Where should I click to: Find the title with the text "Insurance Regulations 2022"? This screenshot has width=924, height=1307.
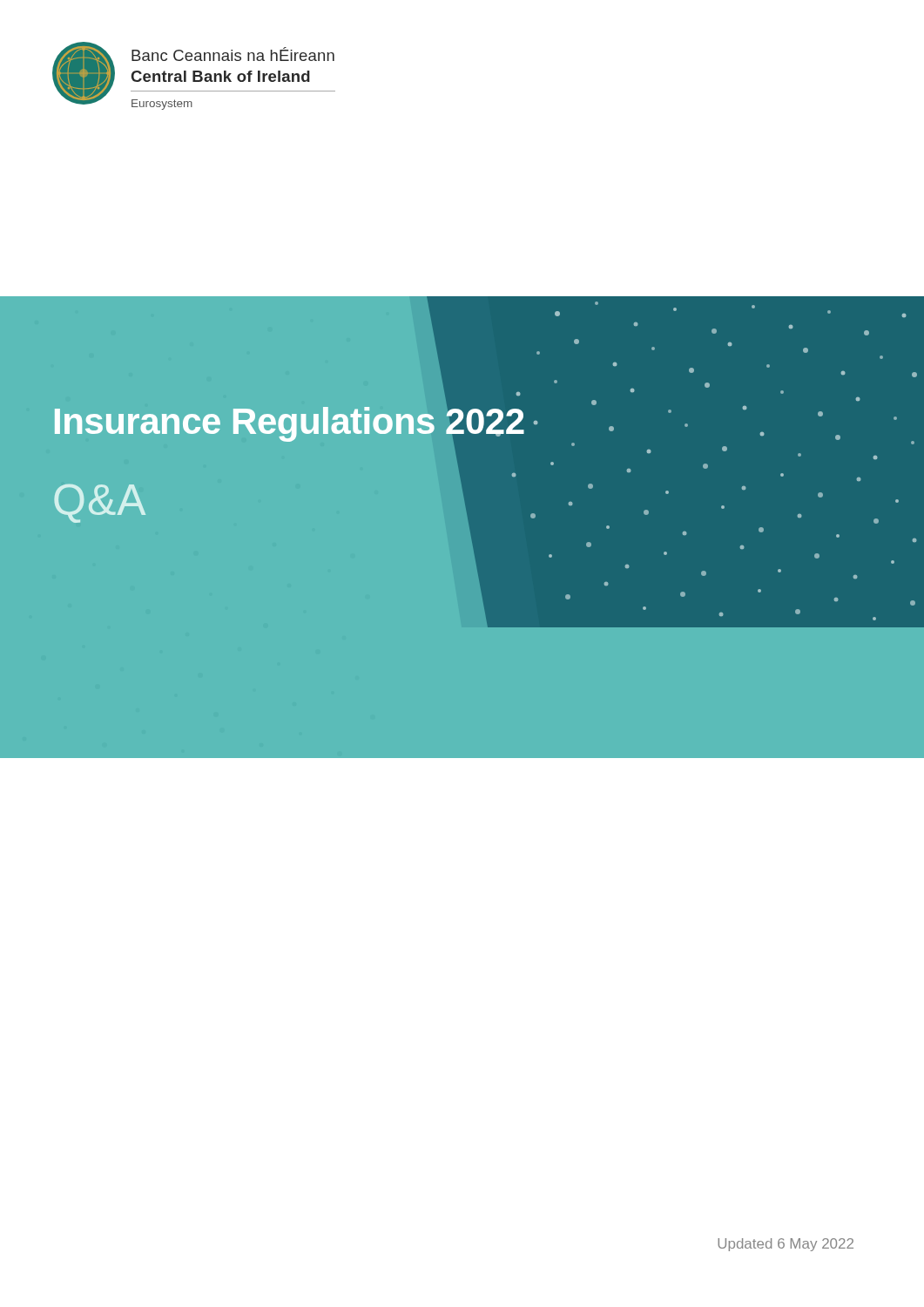(289, 421)
